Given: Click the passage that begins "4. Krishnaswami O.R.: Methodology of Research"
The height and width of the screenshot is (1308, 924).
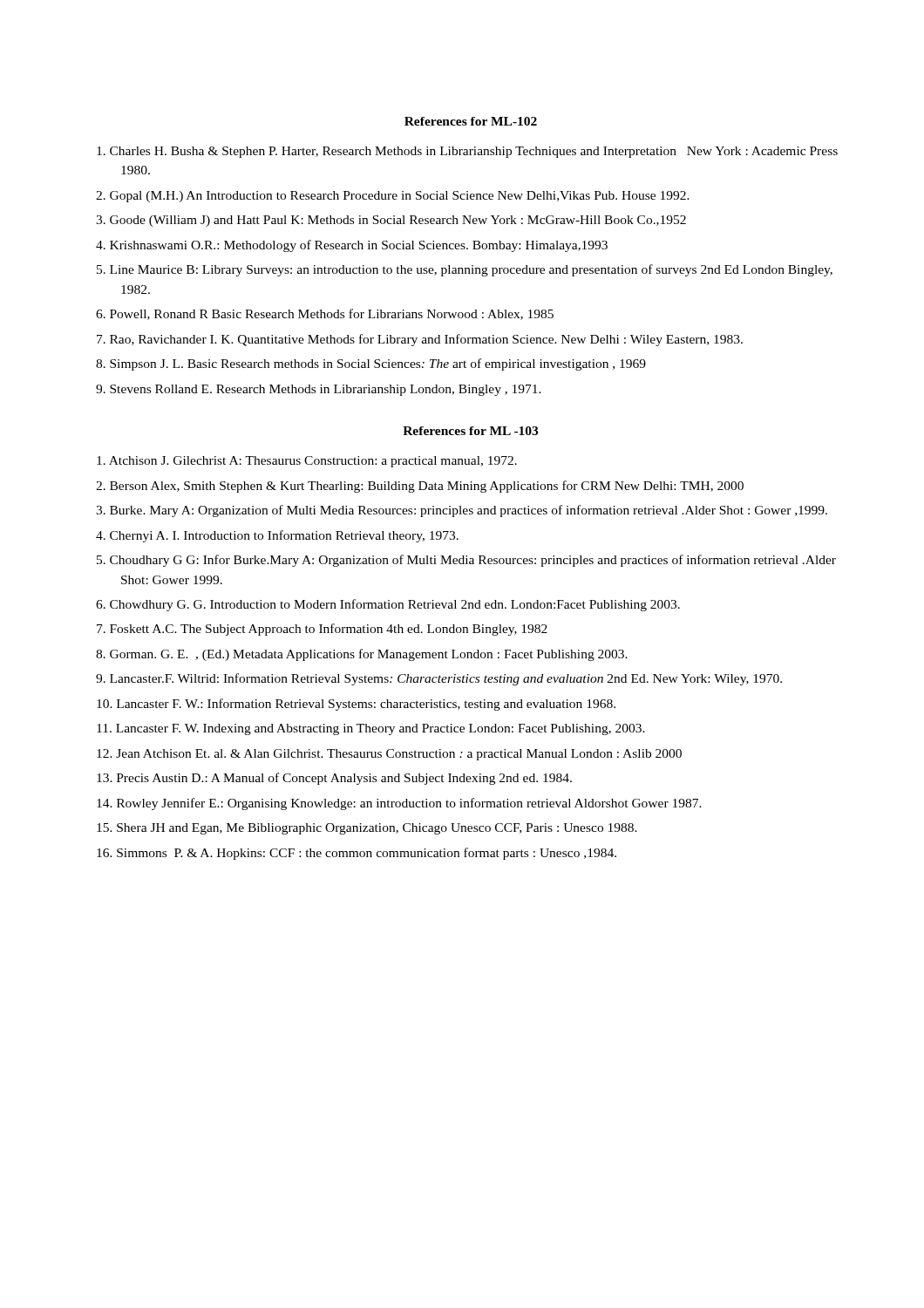Looking at the screenshot, I should coord(471,245).
